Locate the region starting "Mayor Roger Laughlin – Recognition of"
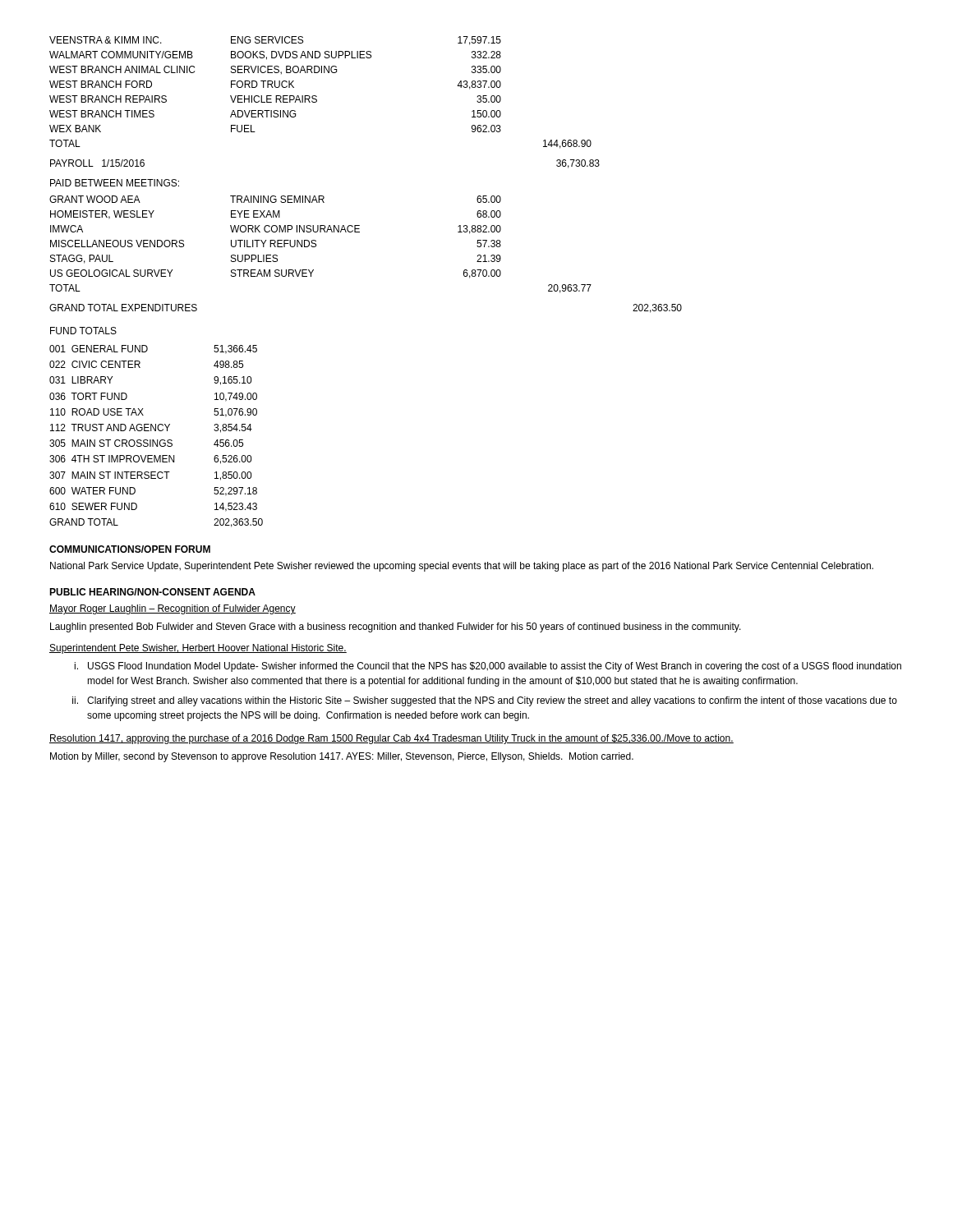Screen dimensions: 1232x953 [172, 609]
